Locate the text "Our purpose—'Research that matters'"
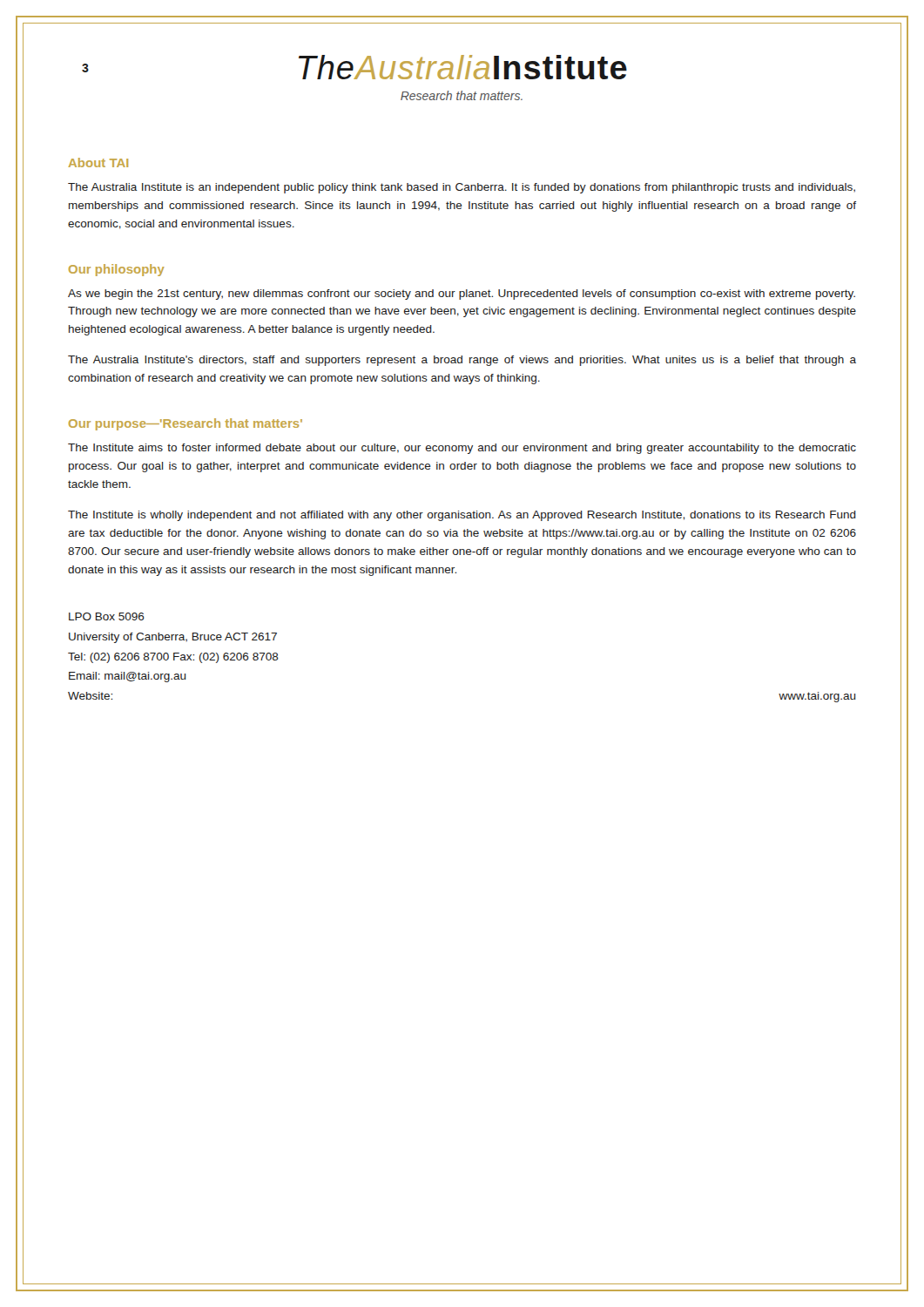 [185, 423]
